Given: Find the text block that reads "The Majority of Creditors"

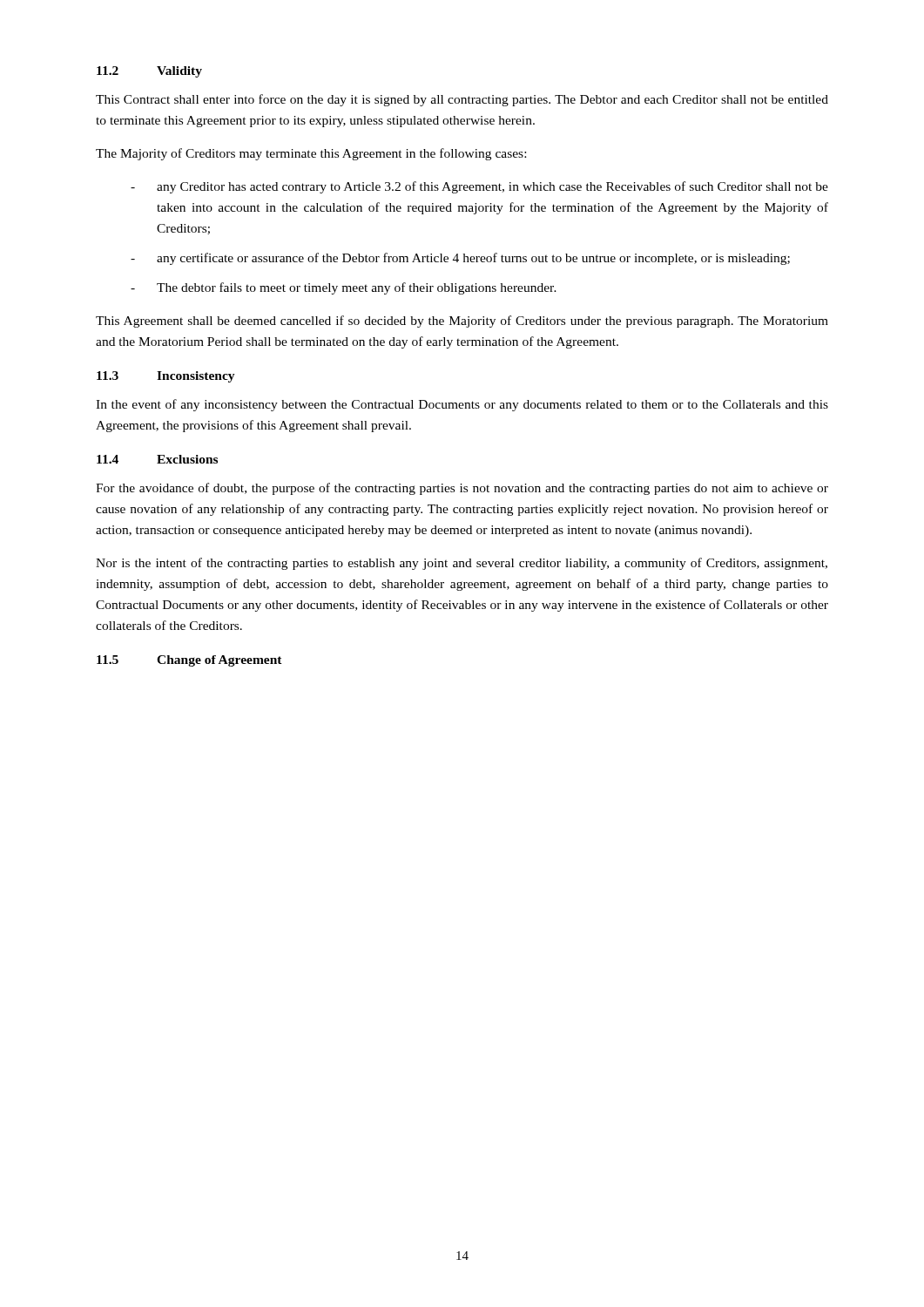Looking at the screenshot, I should click(462, 153).
